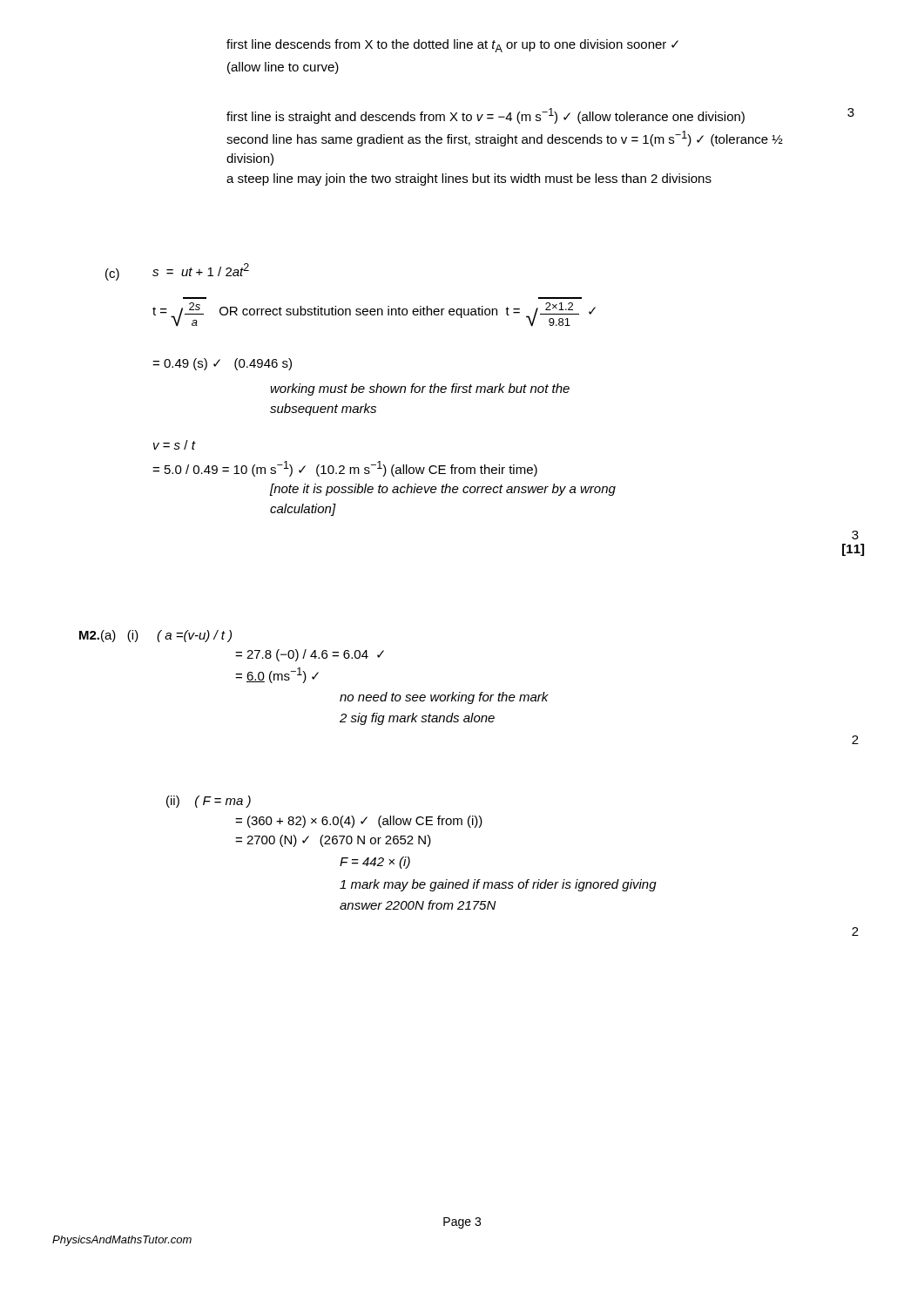Select the text block with the text "F = 442"
The width and height of the screenshot is (924, 1307).
tap(375, 861)
